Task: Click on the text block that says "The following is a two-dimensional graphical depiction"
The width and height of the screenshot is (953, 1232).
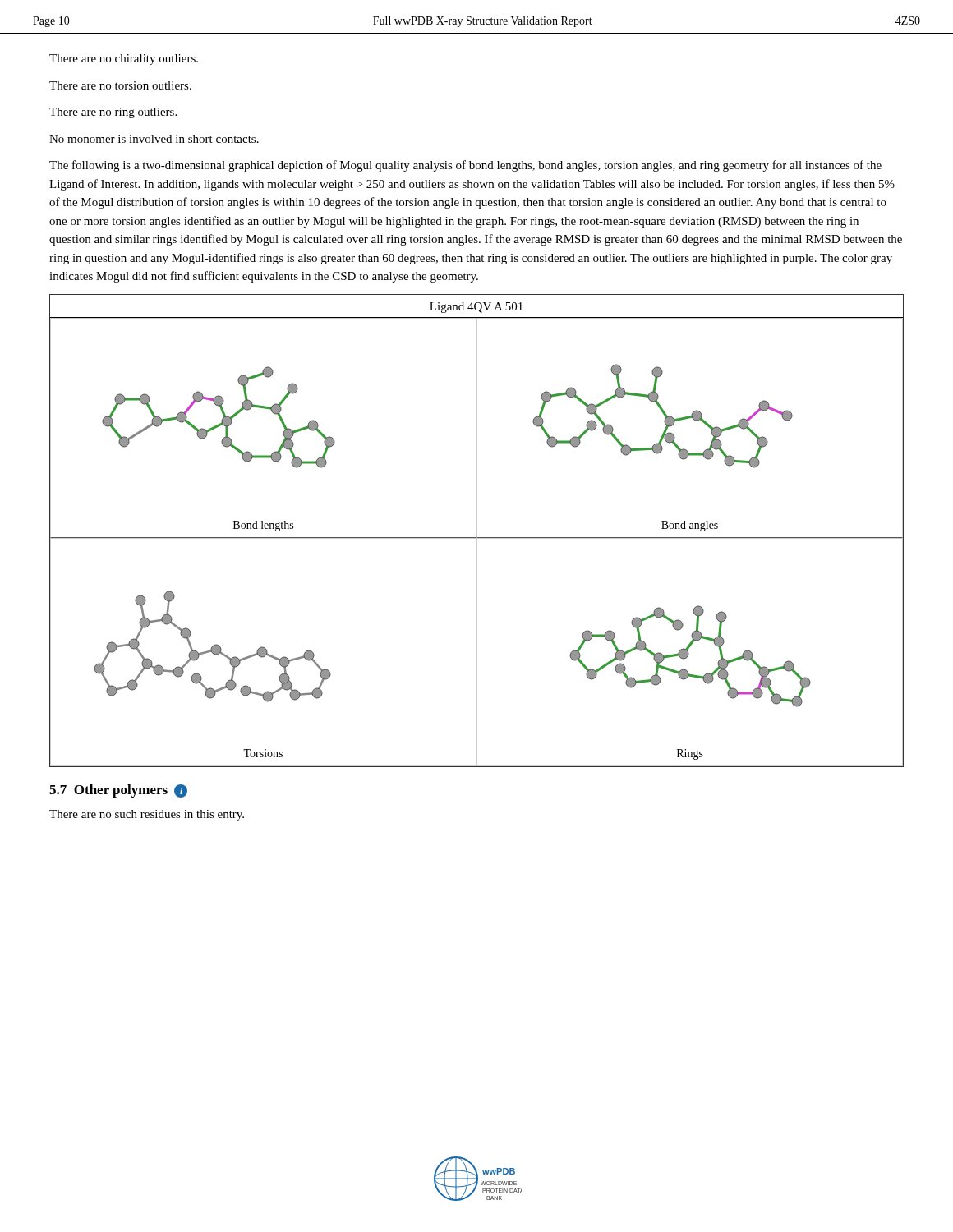Action: pyautogui.click(x=476, y=221)
